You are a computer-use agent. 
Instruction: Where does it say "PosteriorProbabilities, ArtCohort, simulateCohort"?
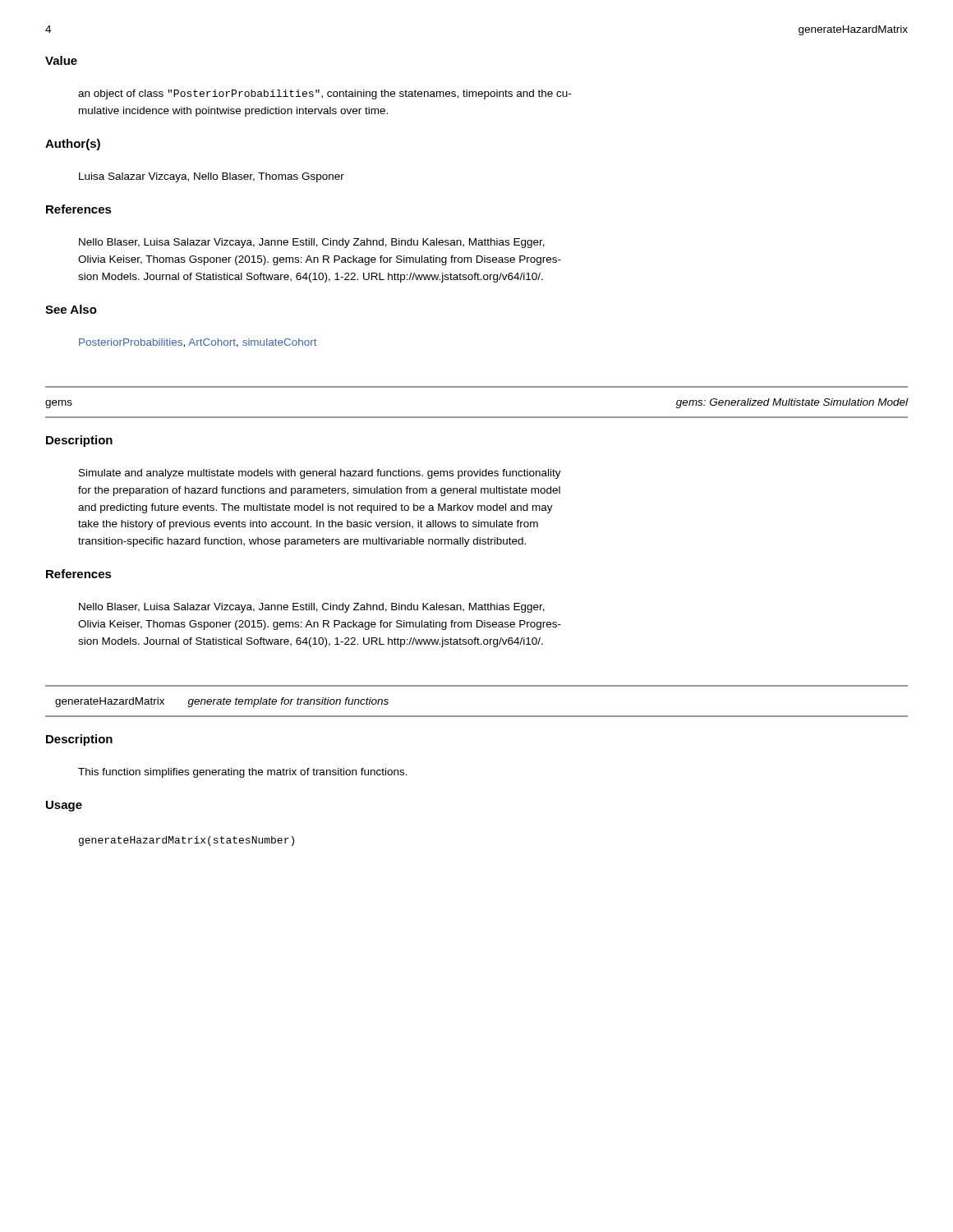[197, 342]
